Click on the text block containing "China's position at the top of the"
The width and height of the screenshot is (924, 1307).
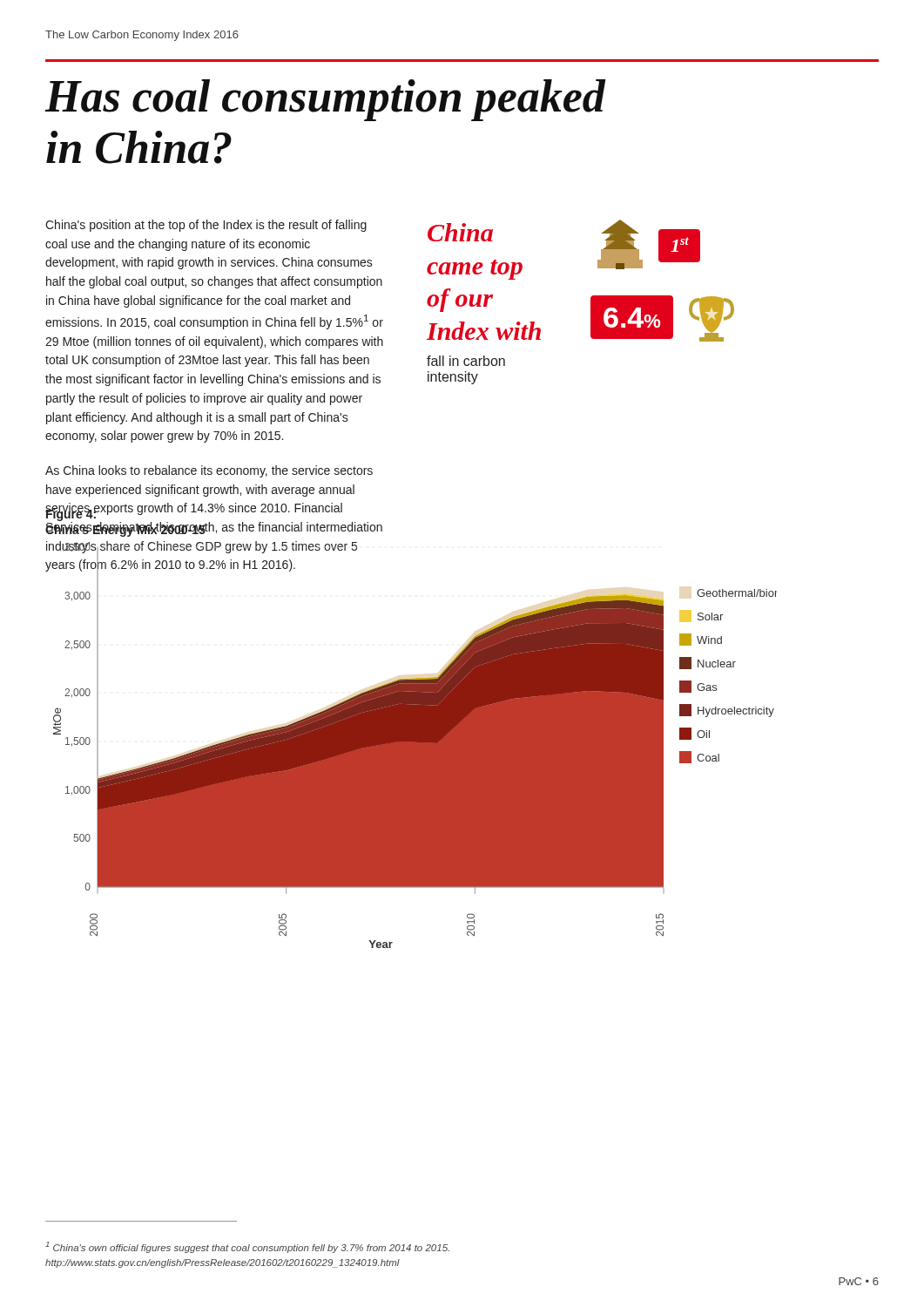tap(215, 396)
